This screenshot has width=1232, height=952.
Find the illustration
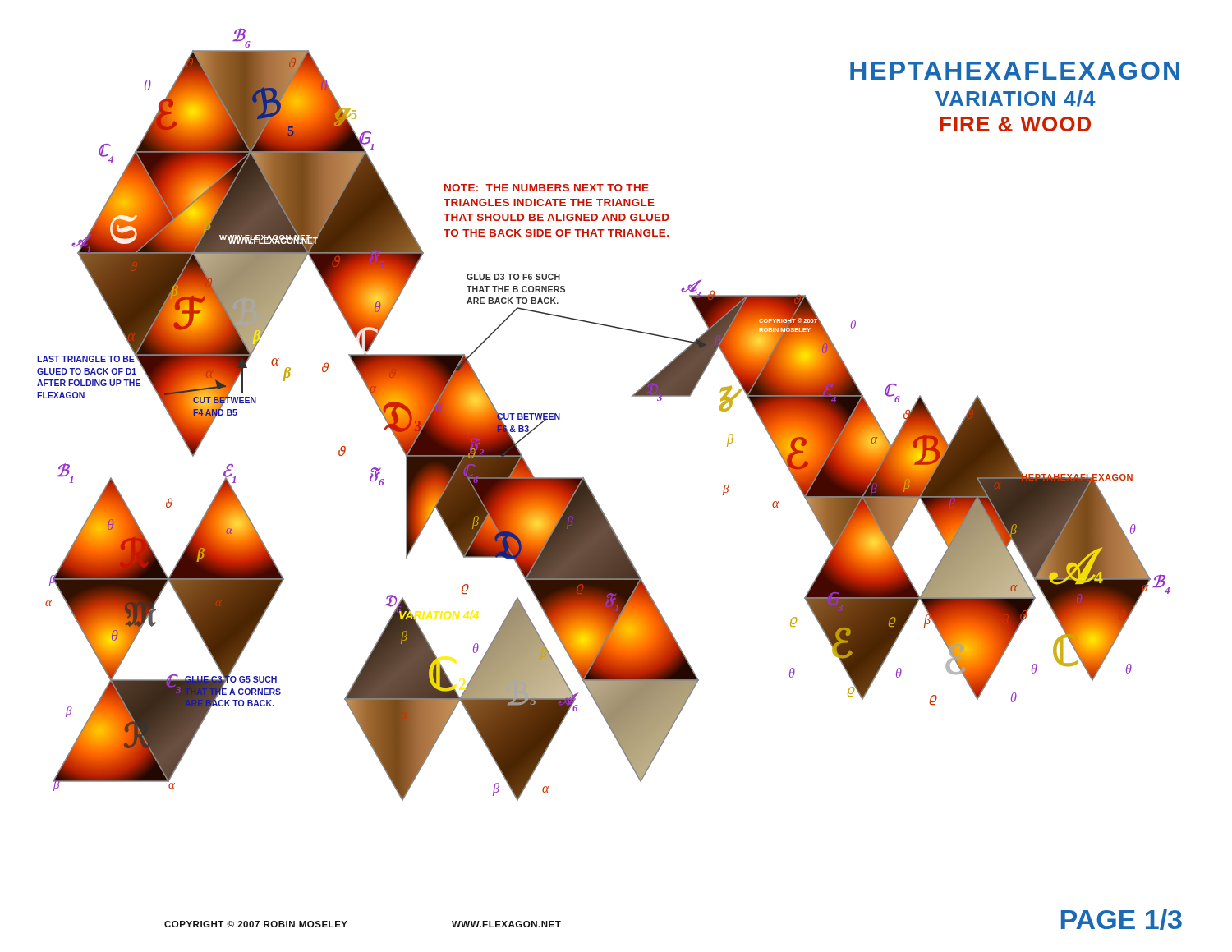click(x=616, y=476)
